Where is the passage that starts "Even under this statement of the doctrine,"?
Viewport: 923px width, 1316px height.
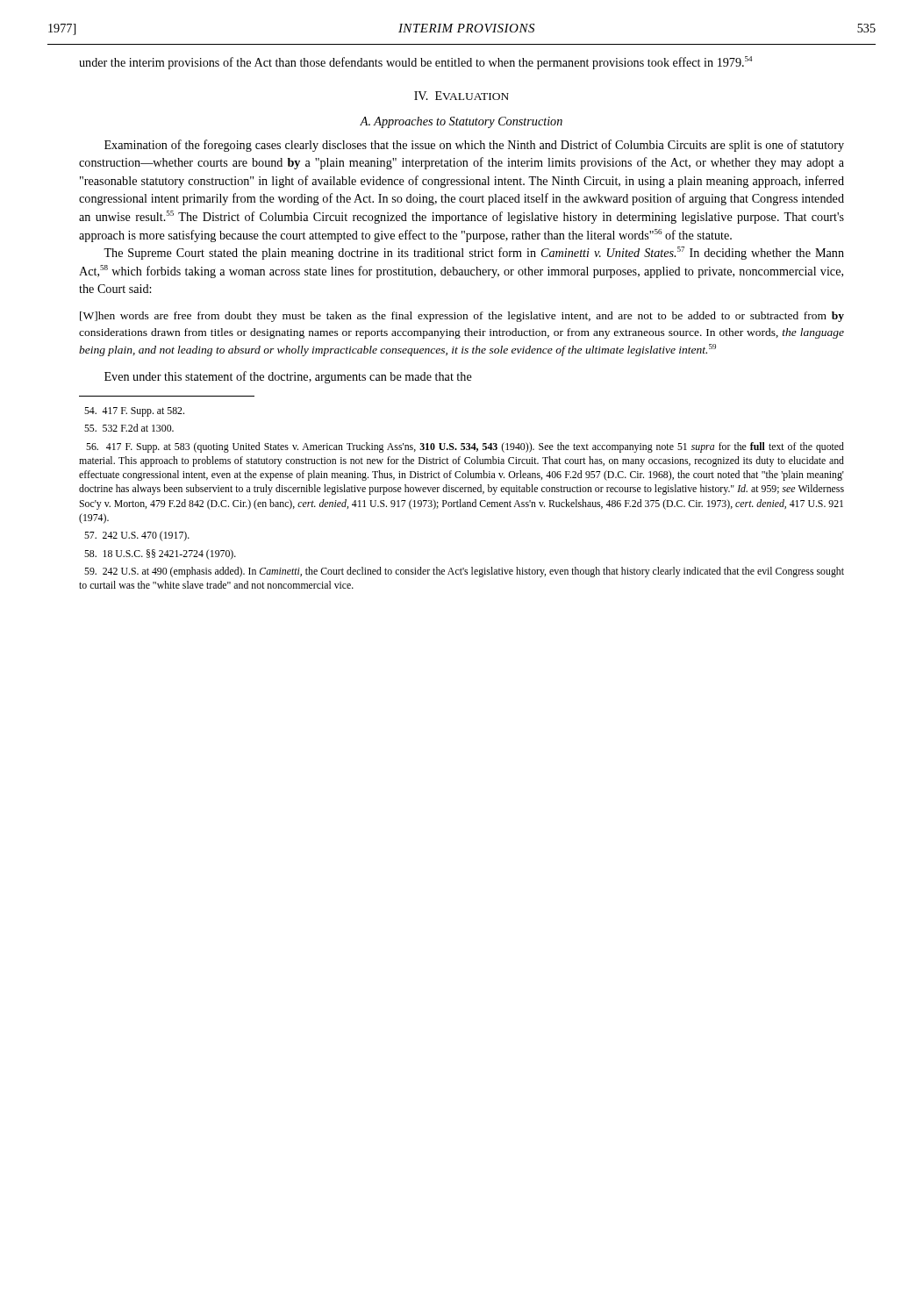coord(462,376)
